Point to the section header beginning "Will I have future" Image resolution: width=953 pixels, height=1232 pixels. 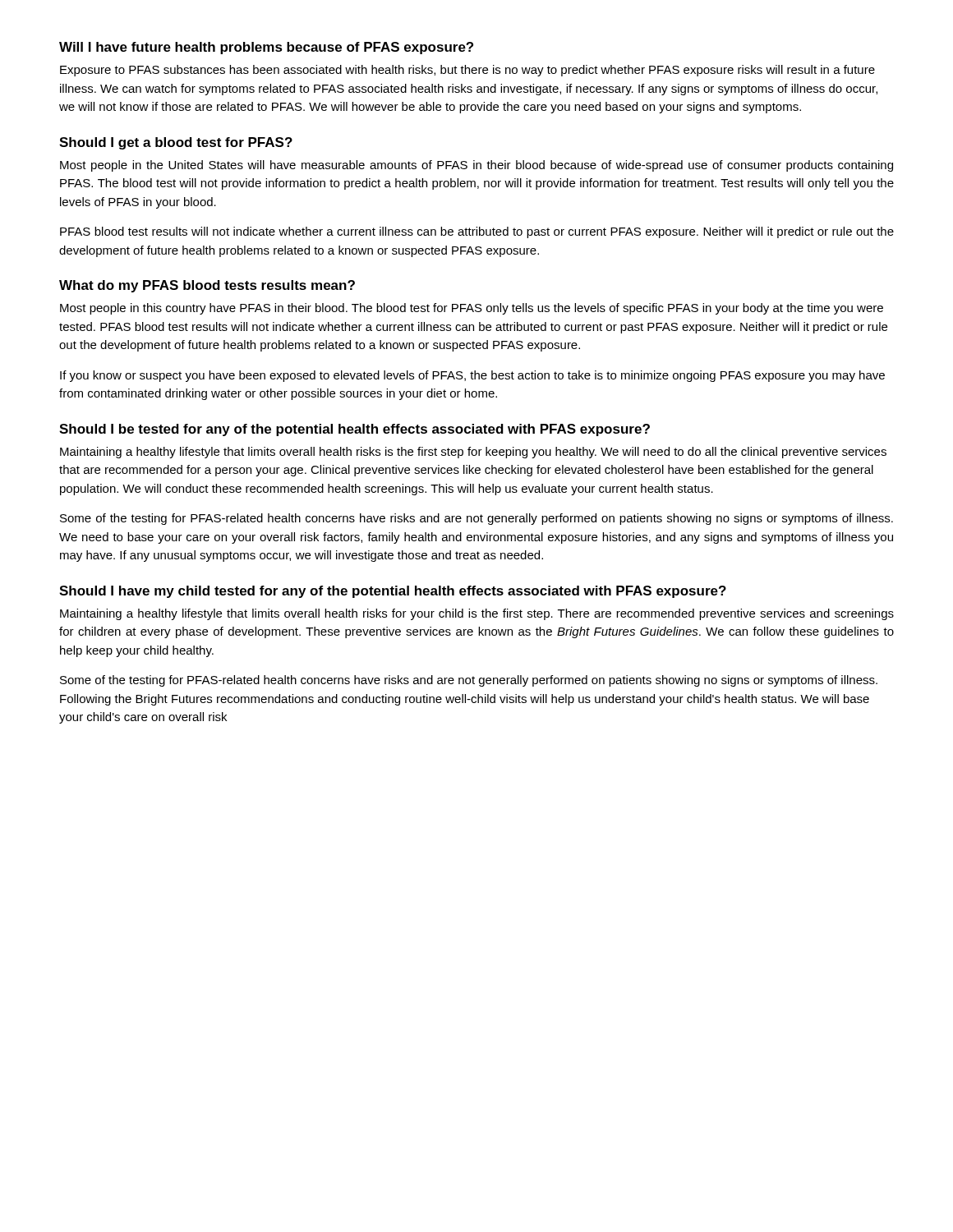267,47
